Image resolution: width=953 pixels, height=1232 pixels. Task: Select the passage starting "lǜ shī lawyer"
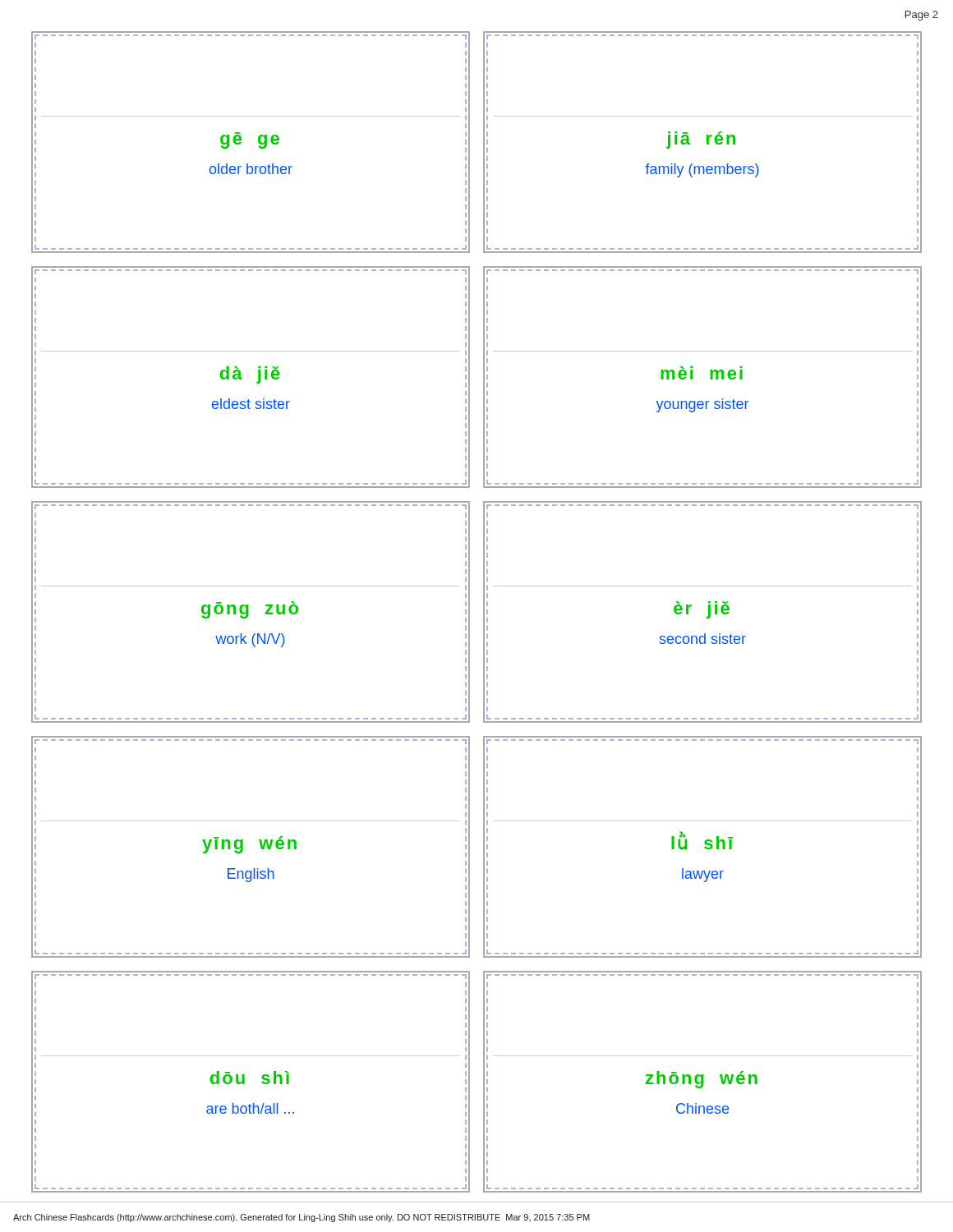702,852
